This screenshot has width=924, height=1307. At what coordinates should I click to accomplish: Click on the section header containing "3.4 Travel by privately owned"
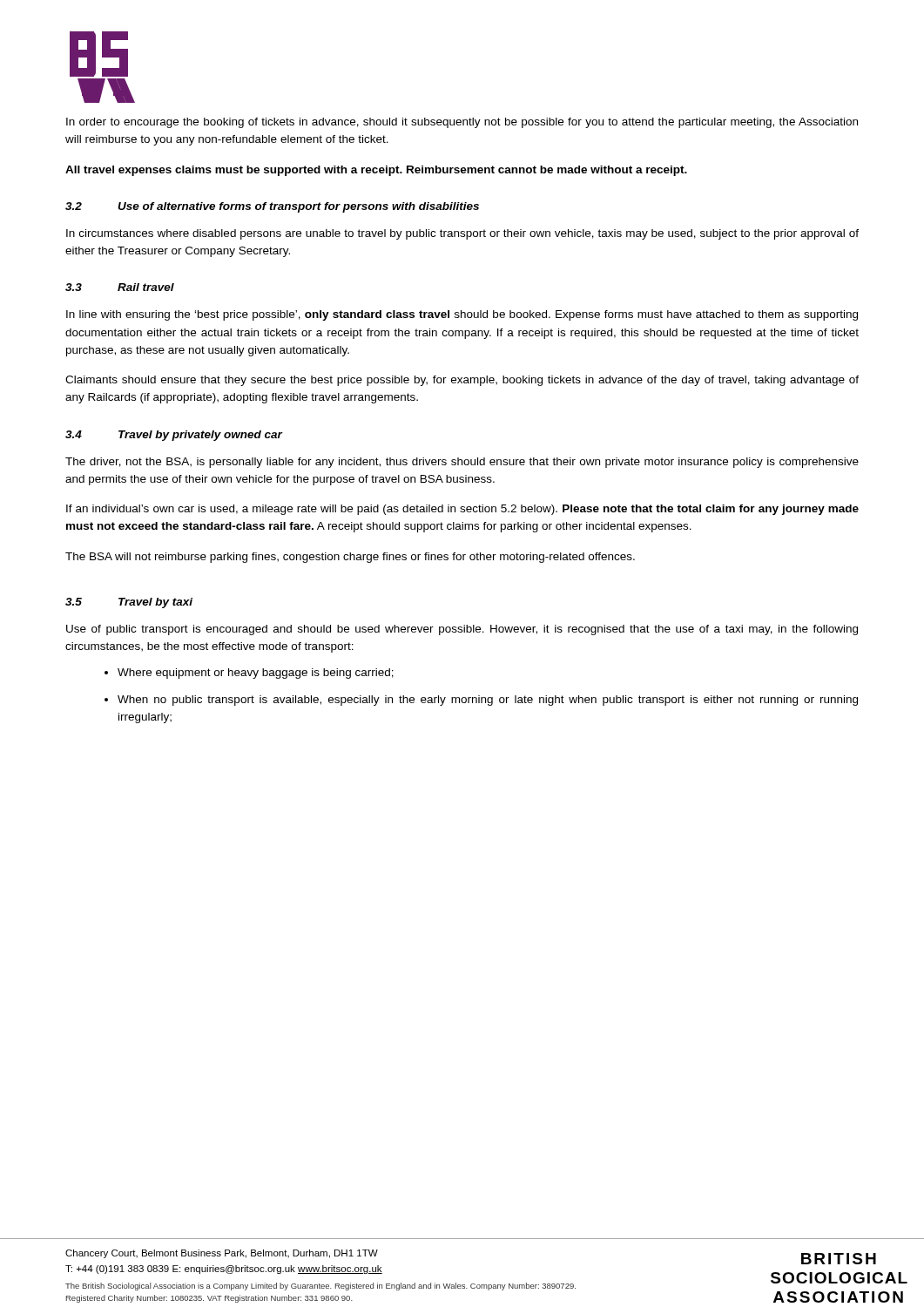click(x=174, y=434)
